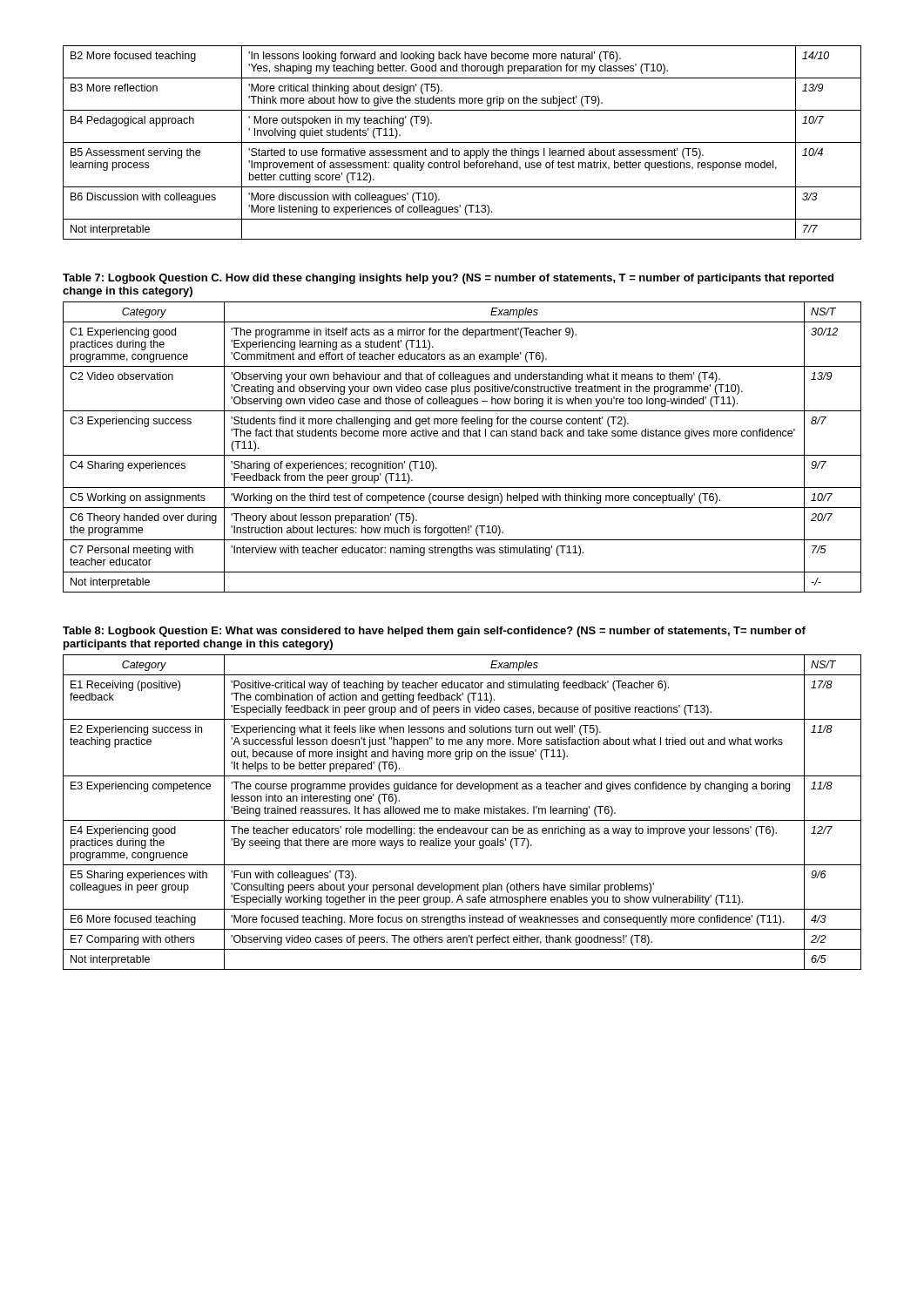Find the table that mentions "C4 Sharing experiences"
Screen dimensions: 1307x924
pyautogui.click(x=462, y=447)
